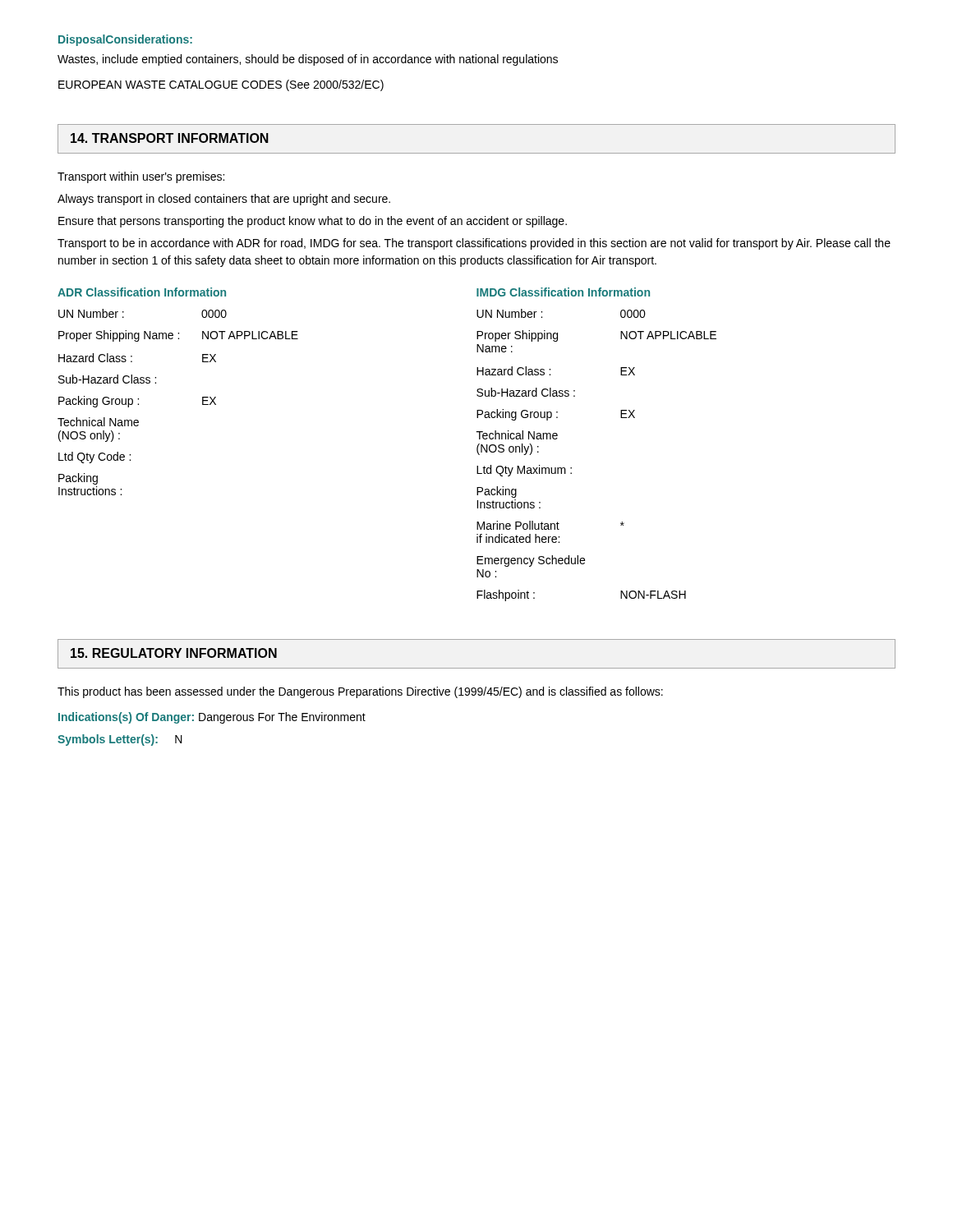Image resolution: width=953 pixels, height=1232 pixels.
Task: Locate the text "Symbols Letter(s): N"
Action: click(120, 739)
